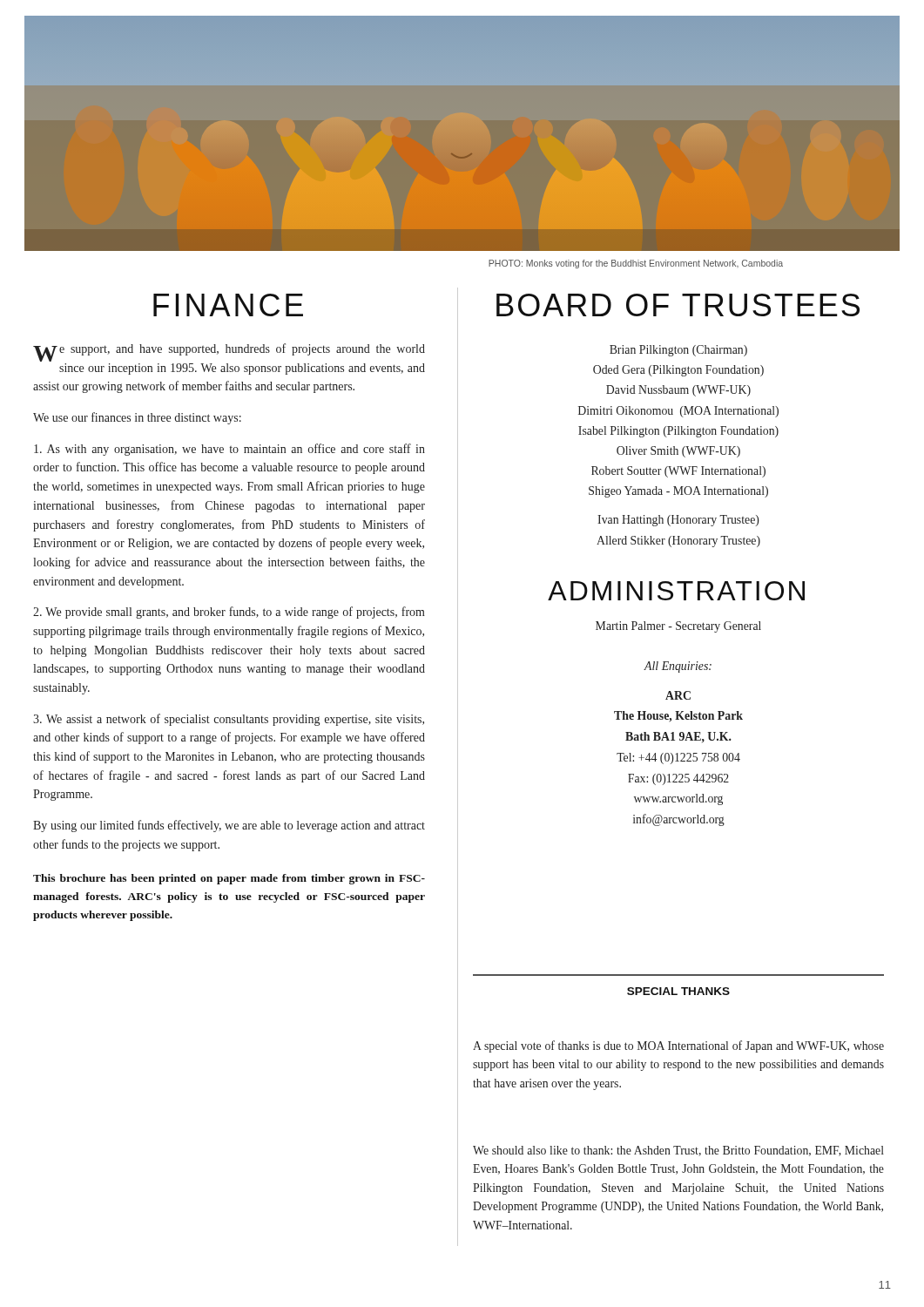Screen dimensions: 1307x924
Task: Locate the text block that reads "Martin Palmer -"
Action: (x=678, y=626)
